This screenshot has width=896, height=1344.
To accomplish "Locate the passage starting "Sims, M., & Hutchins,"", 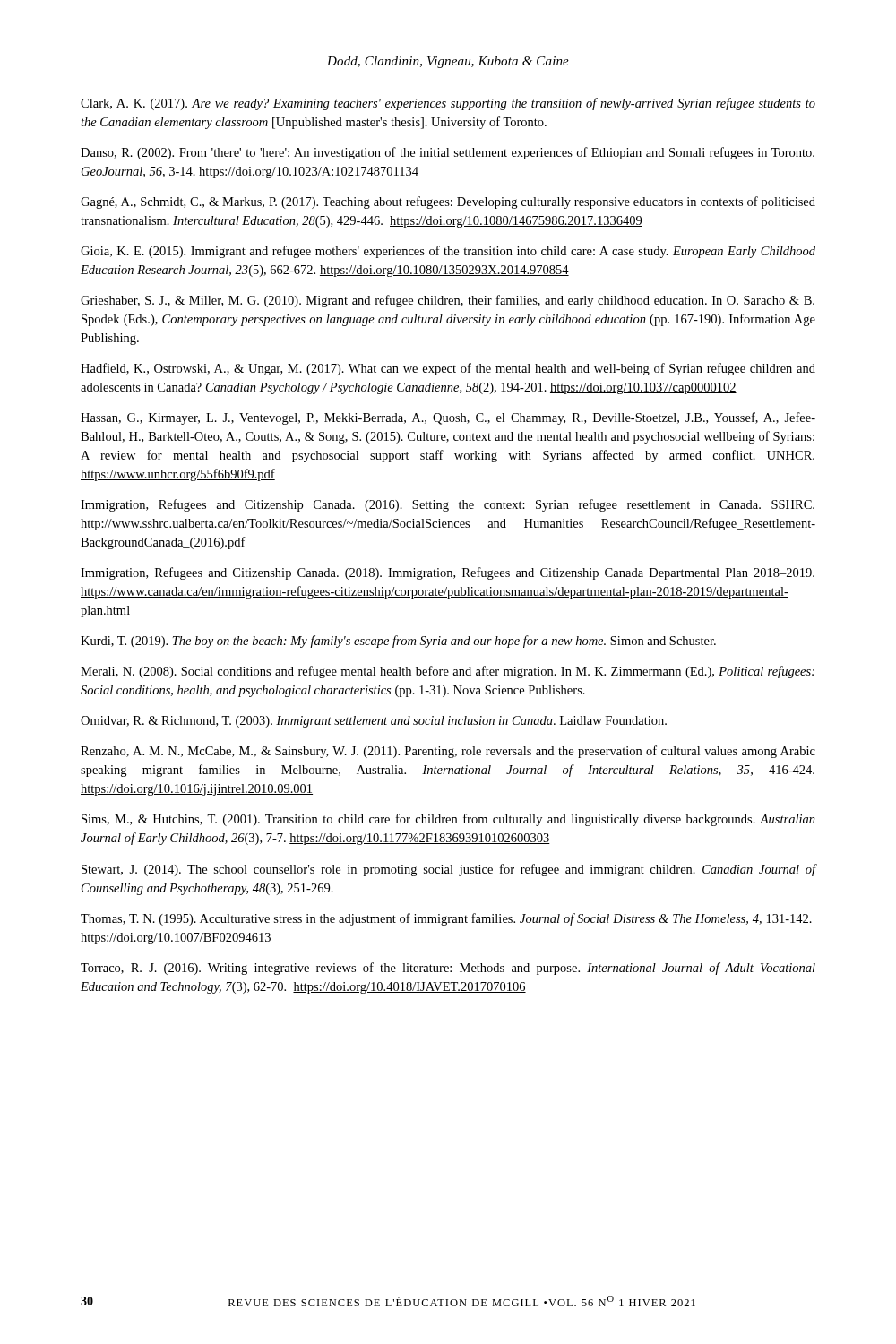I will tap(448, 829).
